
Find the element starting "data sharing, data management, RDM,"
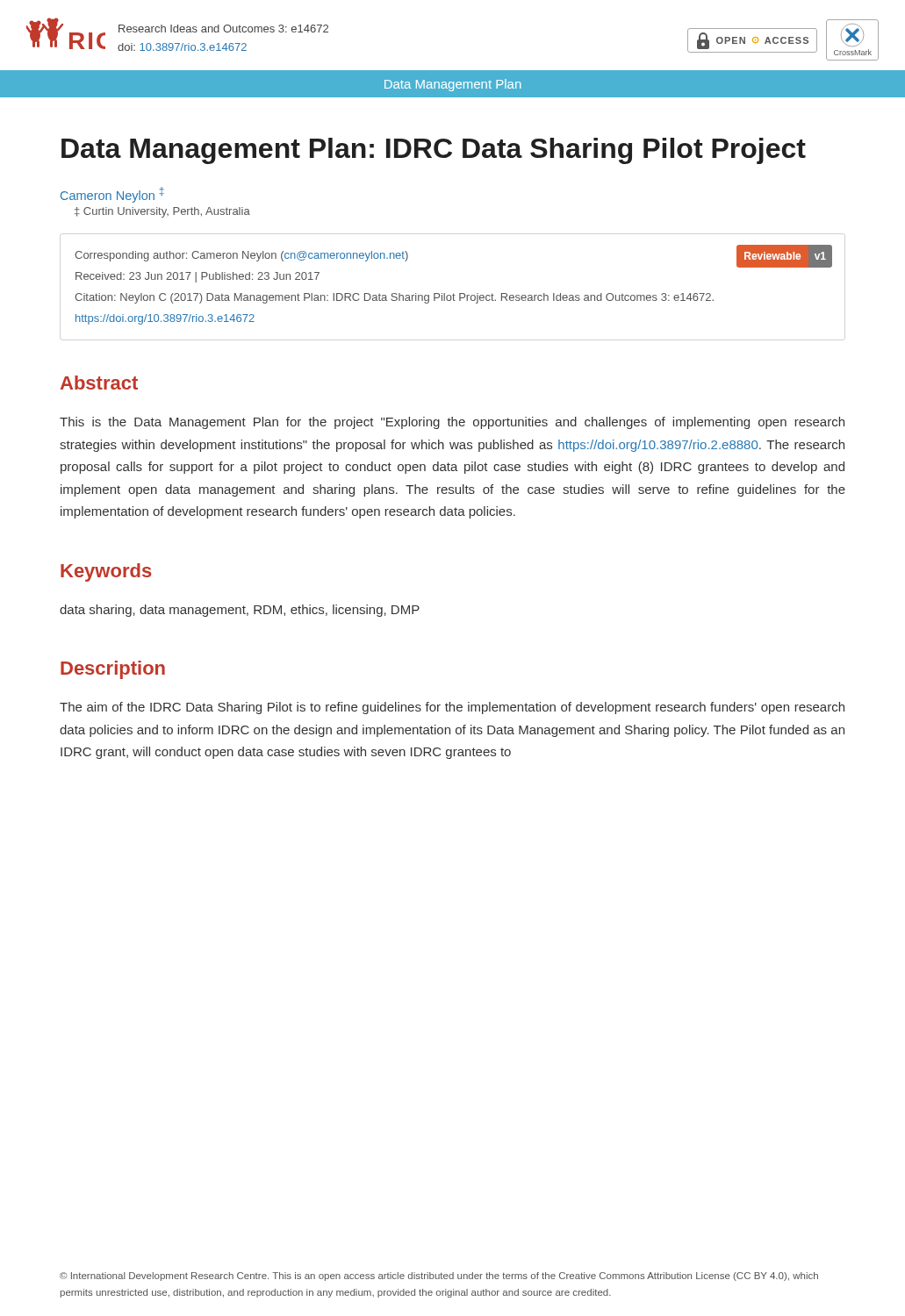pos(240,609)
